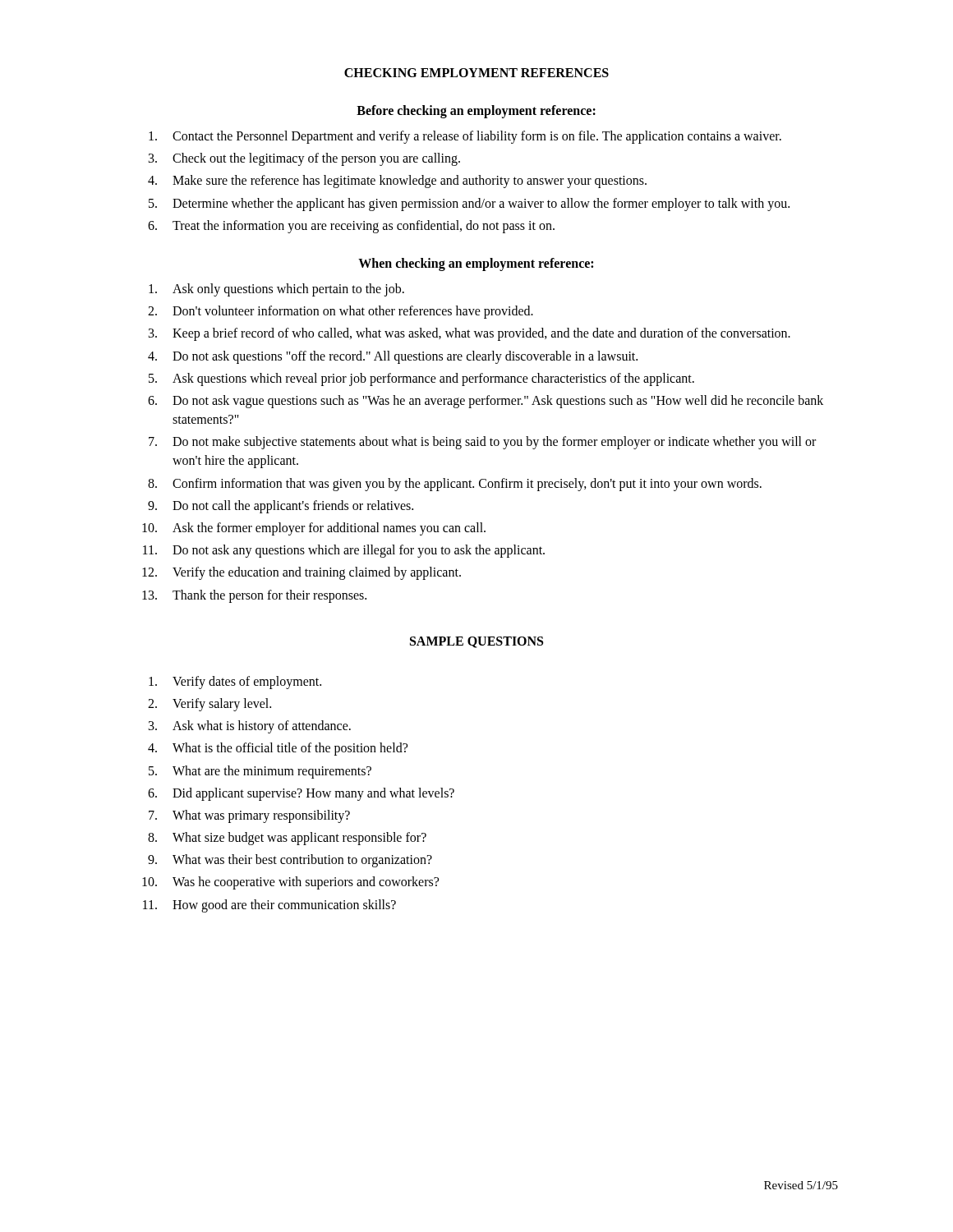Locate the block of text that opens with "12. Verify the education and"

pyautogui.click(x=302, y=573)
